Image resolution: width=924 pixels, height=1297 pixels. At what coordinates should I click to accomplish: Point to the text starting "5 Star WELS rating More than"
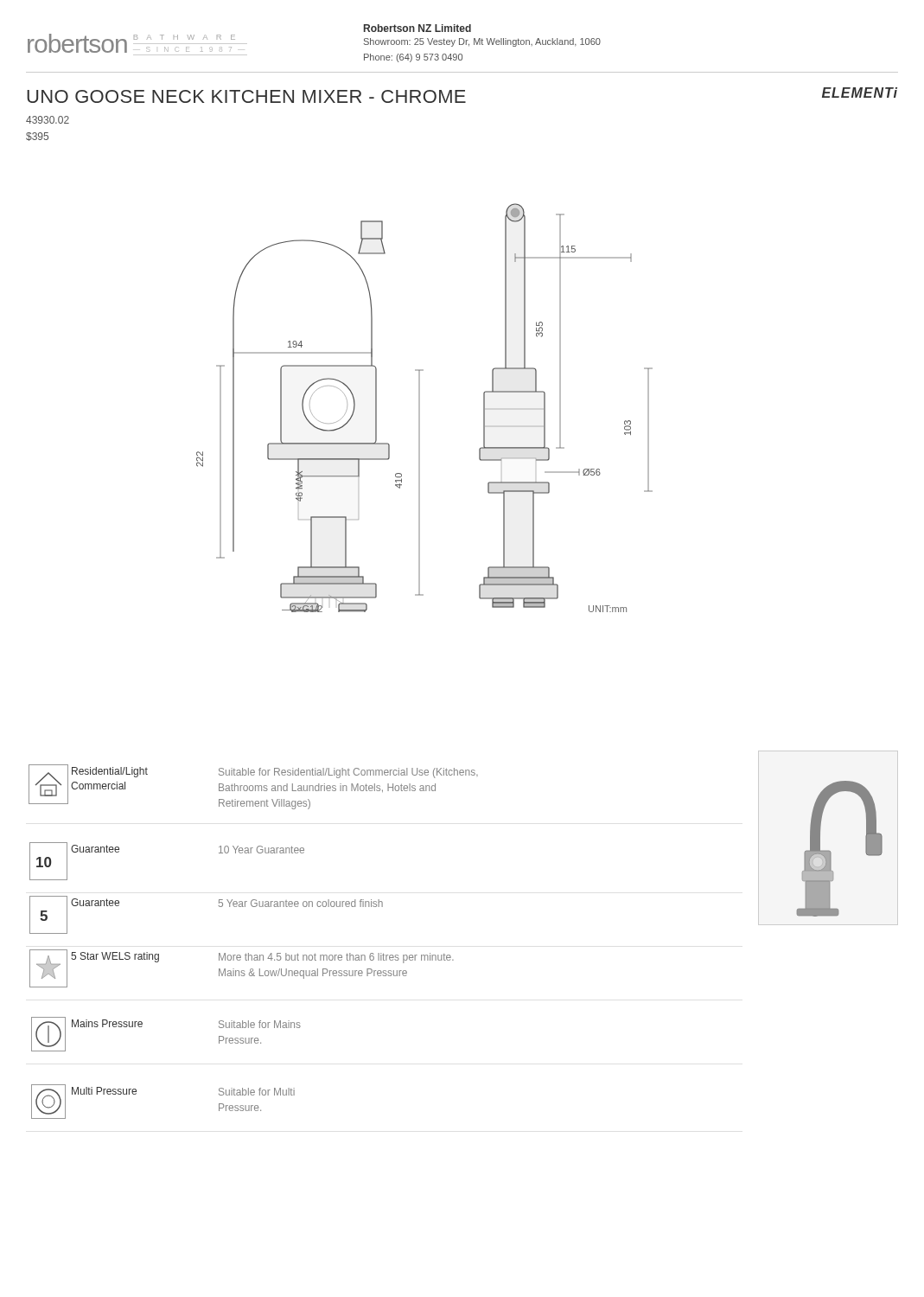pos(384,968)
